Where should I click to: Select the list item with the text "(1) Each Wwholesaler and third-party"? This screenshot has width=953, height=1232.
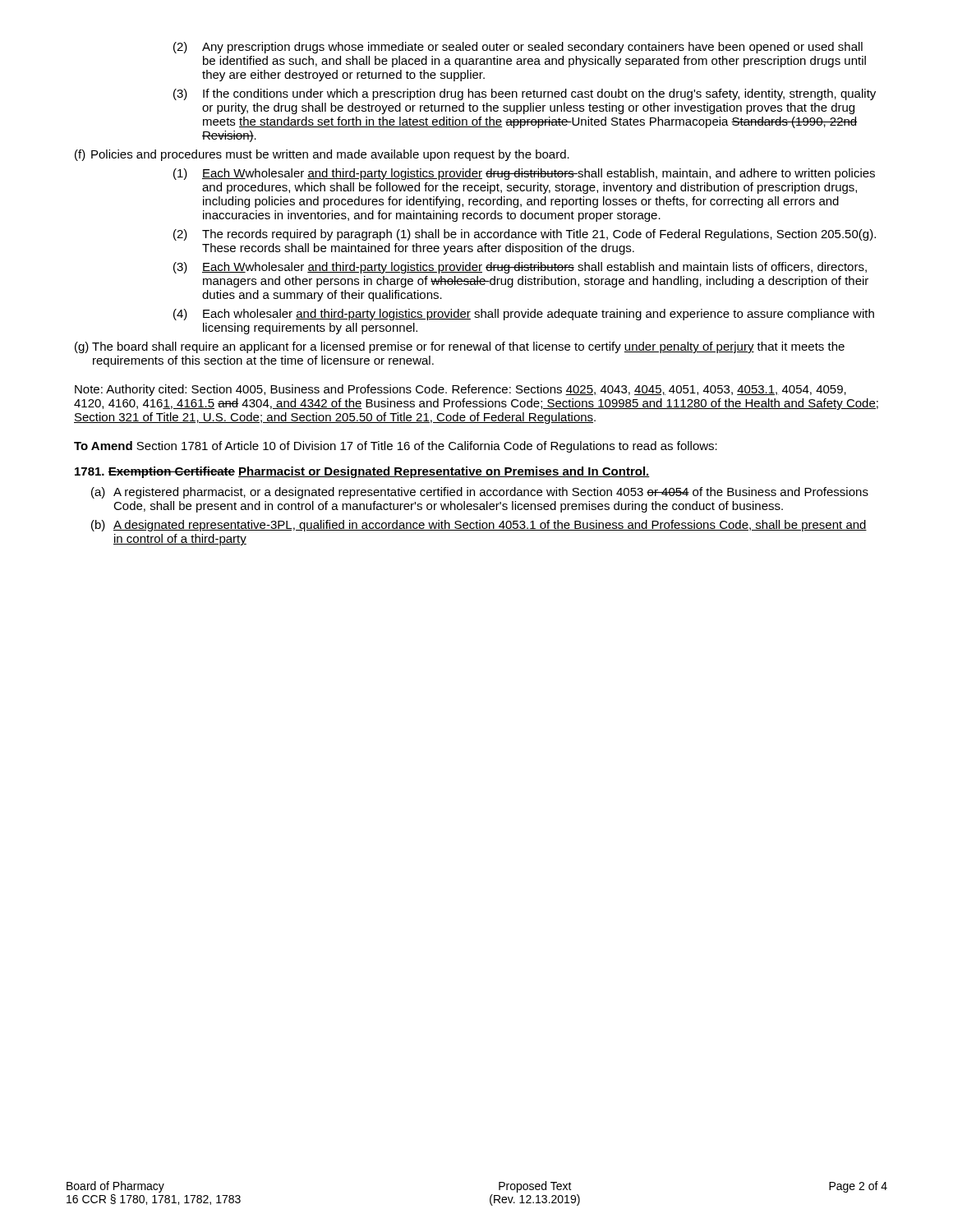526,194
